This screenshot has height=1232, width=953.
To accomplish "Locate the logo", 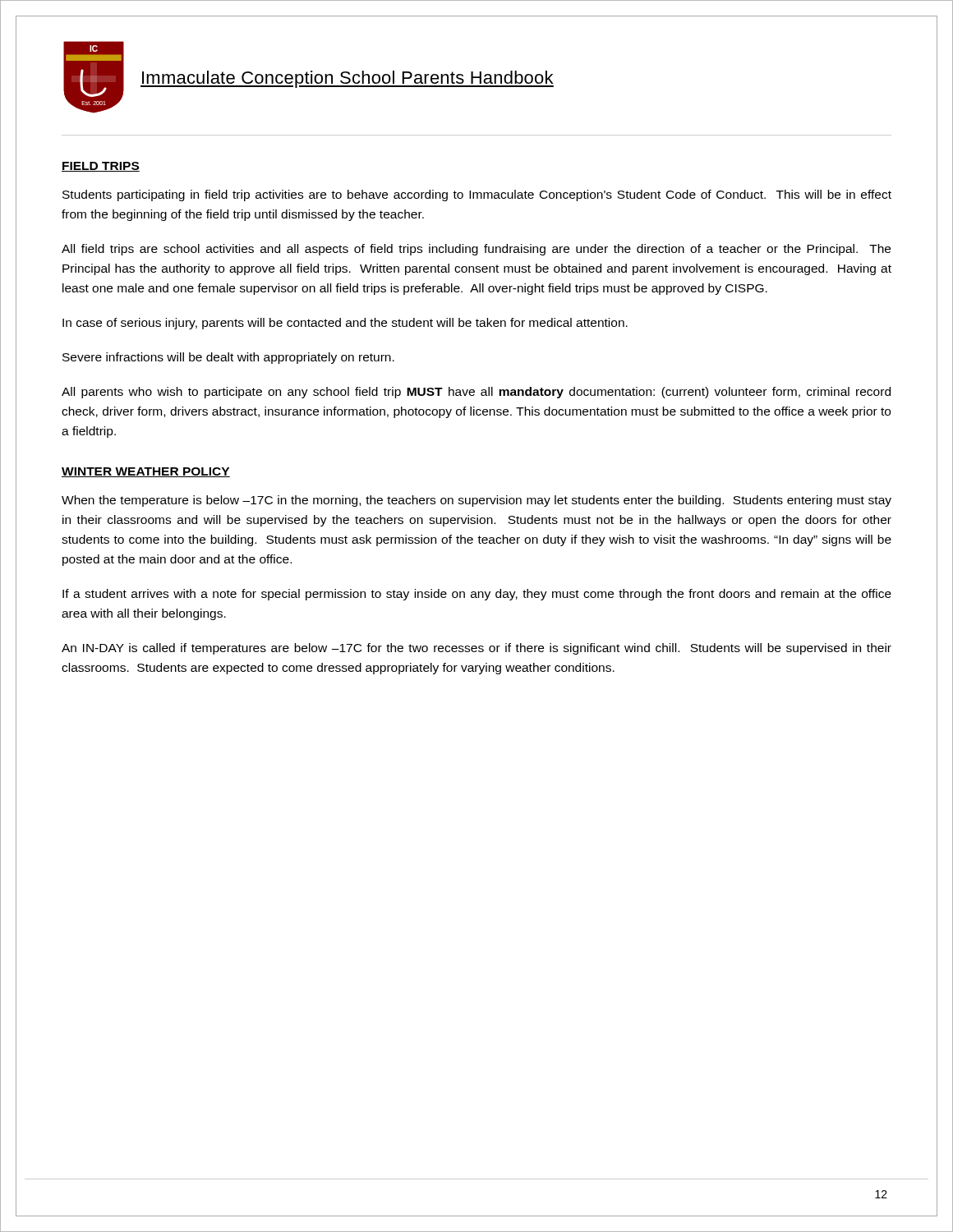I will point(94,78).
